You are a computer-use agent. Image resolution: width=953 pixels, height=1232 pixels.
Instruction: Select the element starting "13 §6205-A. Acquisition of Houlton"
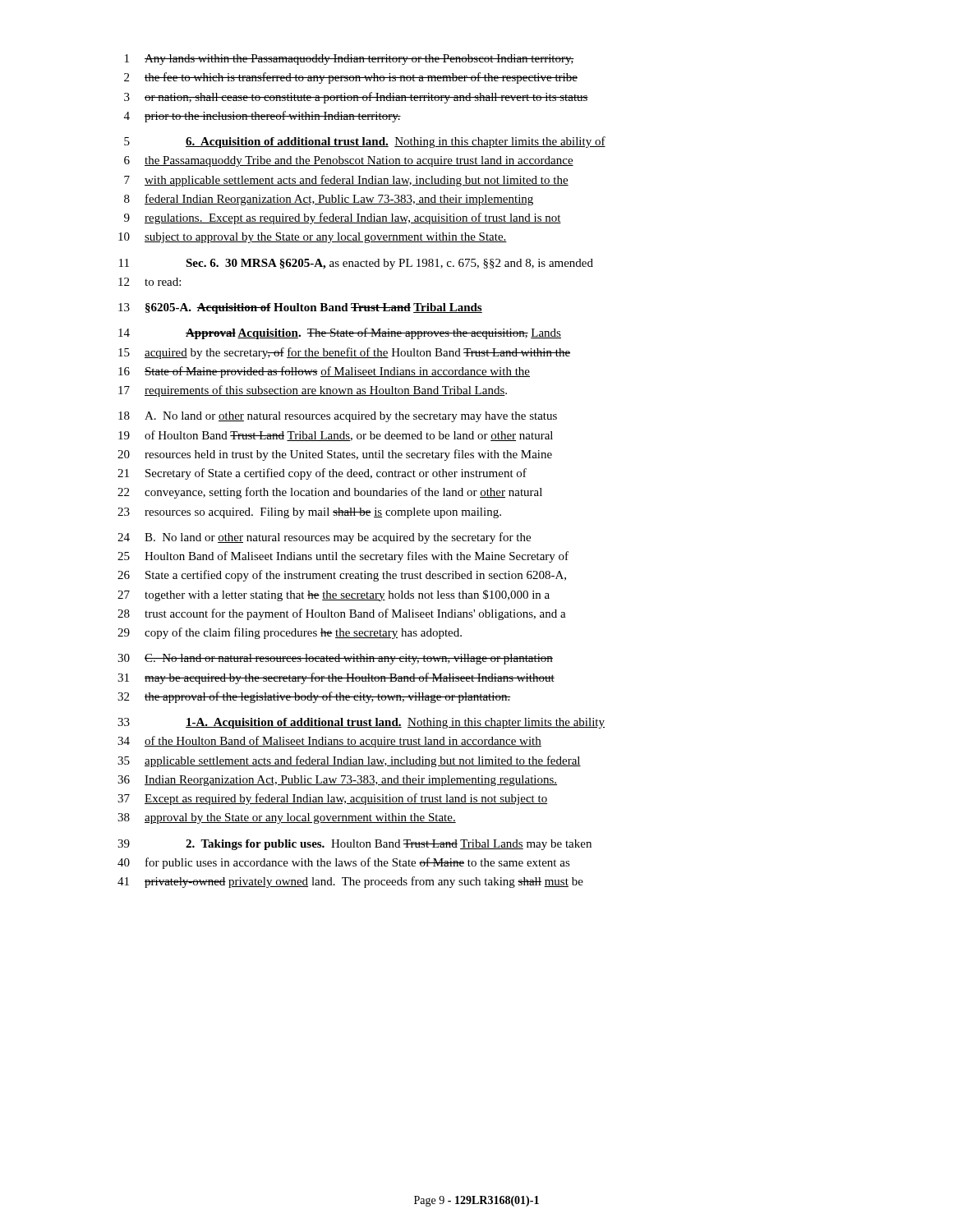pos(476,308)
